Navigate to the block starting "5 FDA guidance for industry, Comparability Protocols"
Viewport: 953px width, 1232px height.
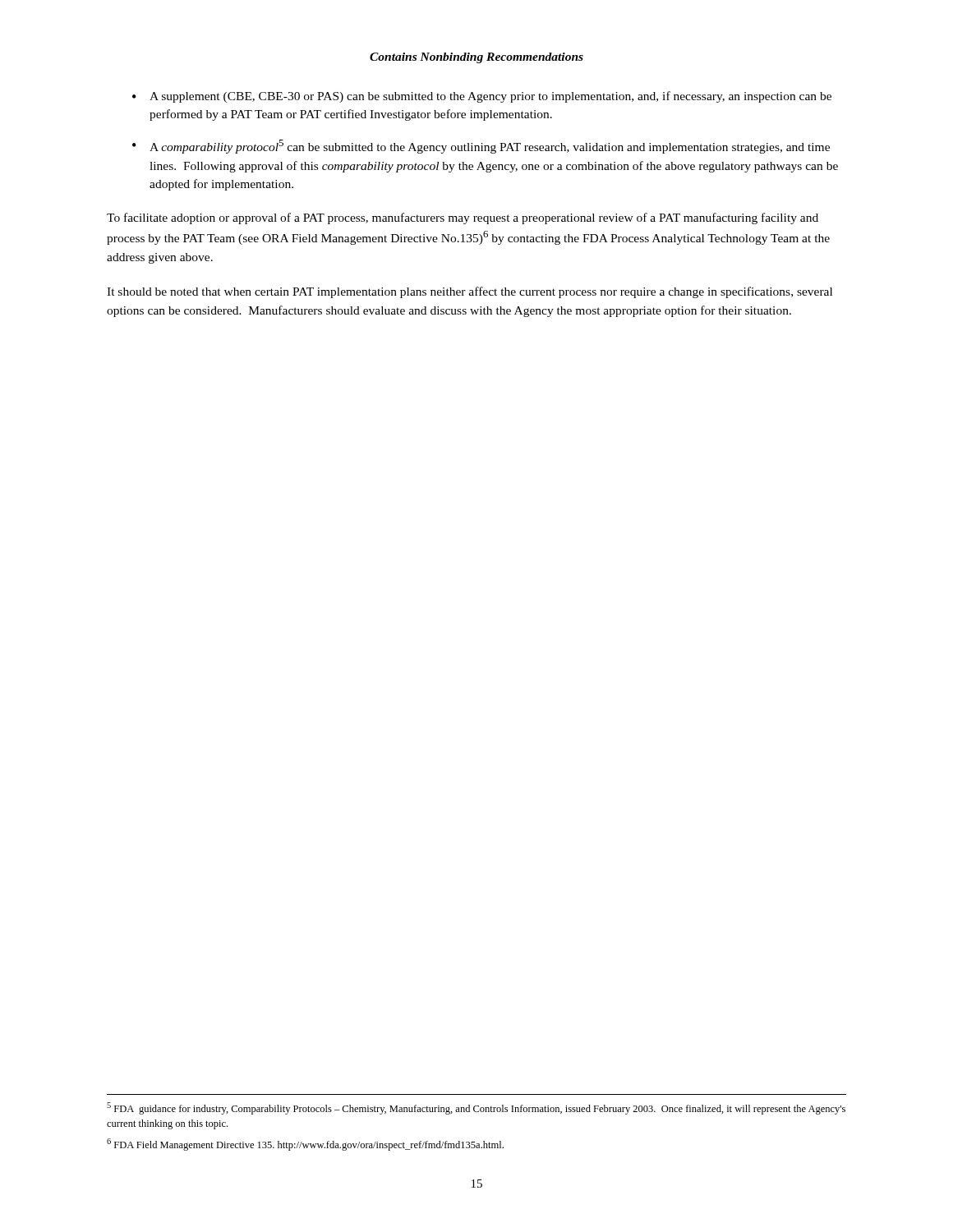click(x=476, y=1115)
